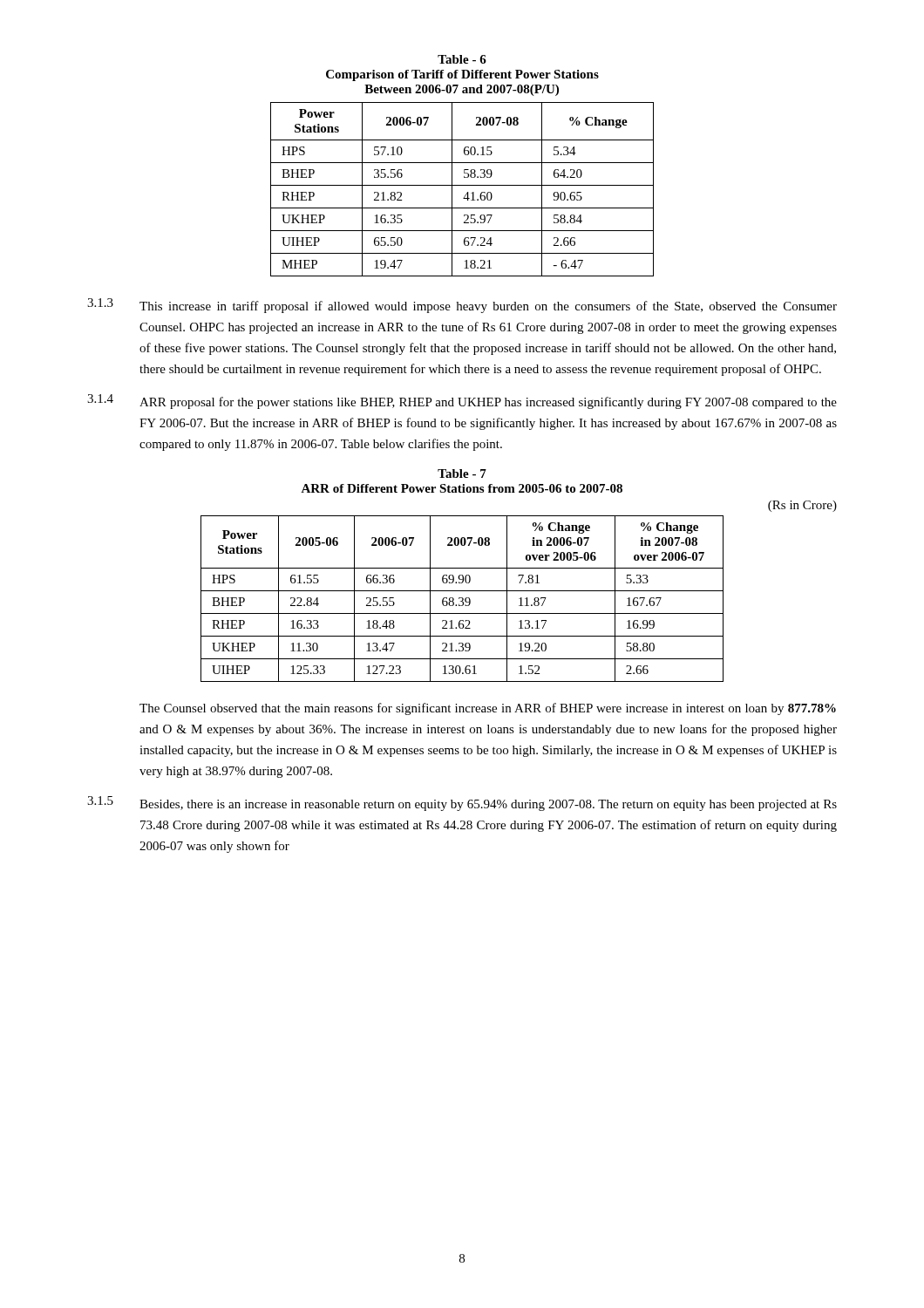Locate the element starting "Table - 6 Comparison of Tariff of"
The width and height of the screenshot is (924, 1308).
462,74
